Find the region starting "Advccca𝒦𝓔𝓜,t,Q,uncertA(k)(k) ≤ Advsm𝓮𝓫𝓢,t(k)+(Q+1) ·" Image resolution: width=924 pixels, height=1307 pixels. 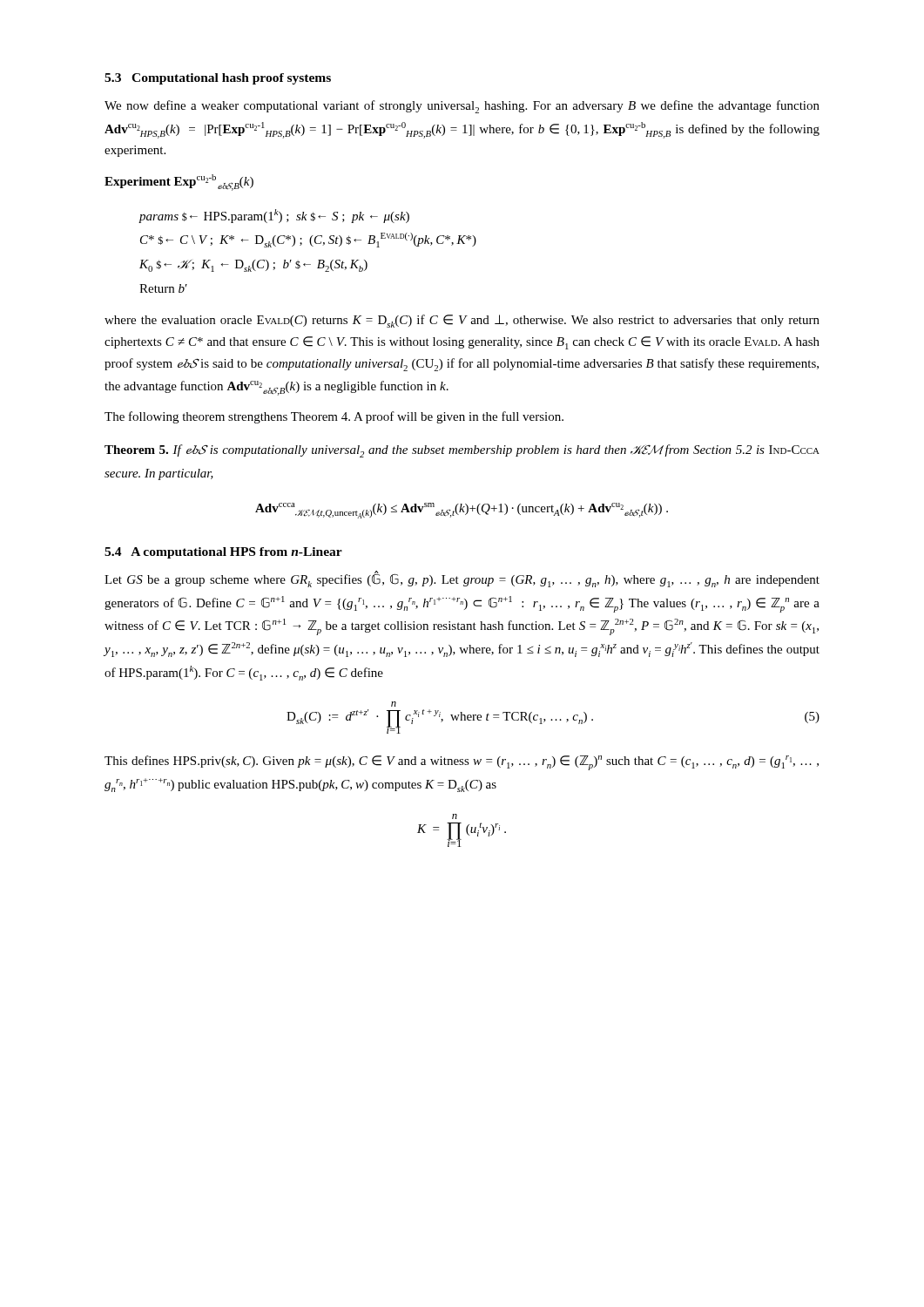(x=462, y=509)
